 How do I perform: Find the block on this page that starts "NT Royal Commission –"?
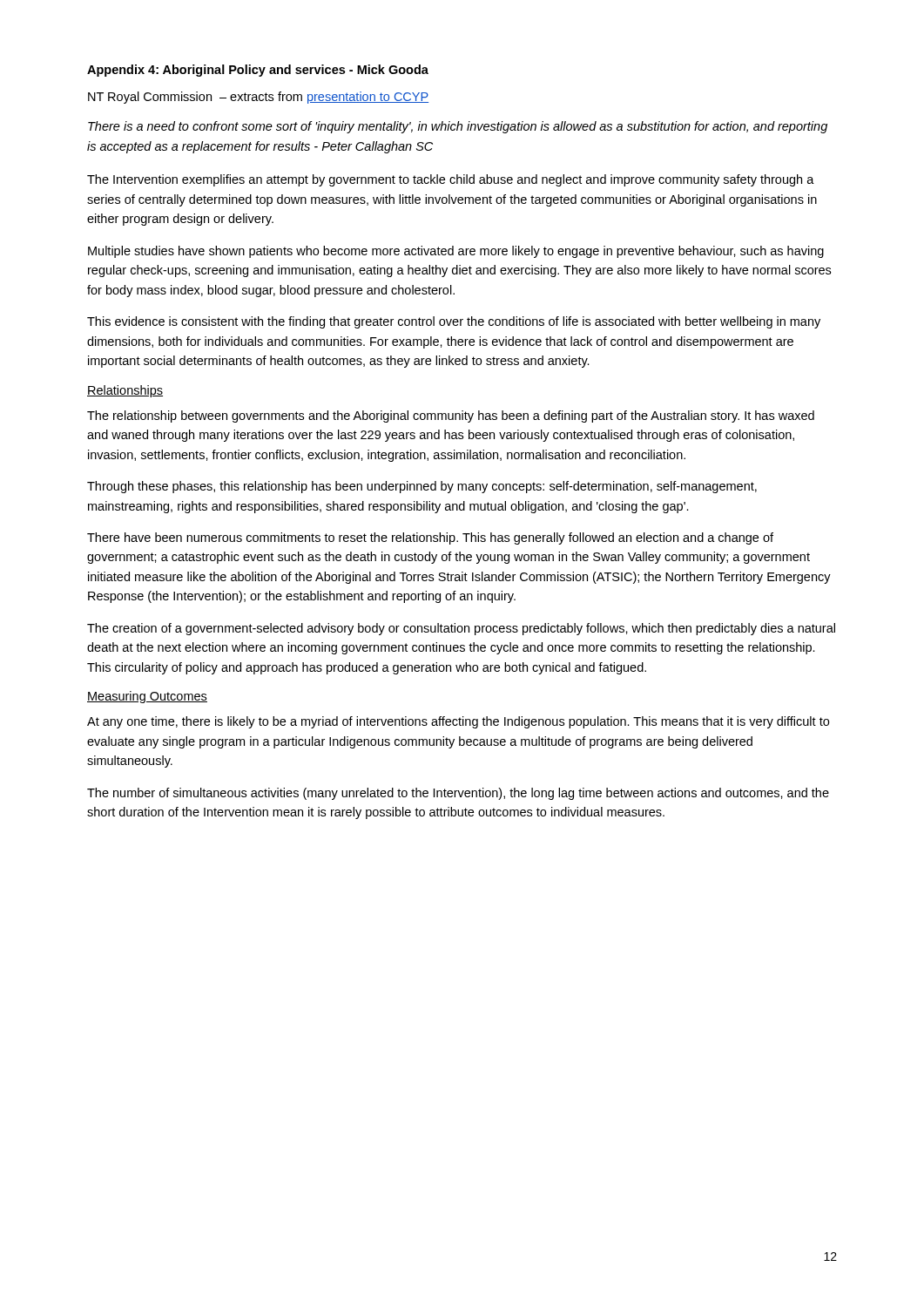[x=258, y=97]
